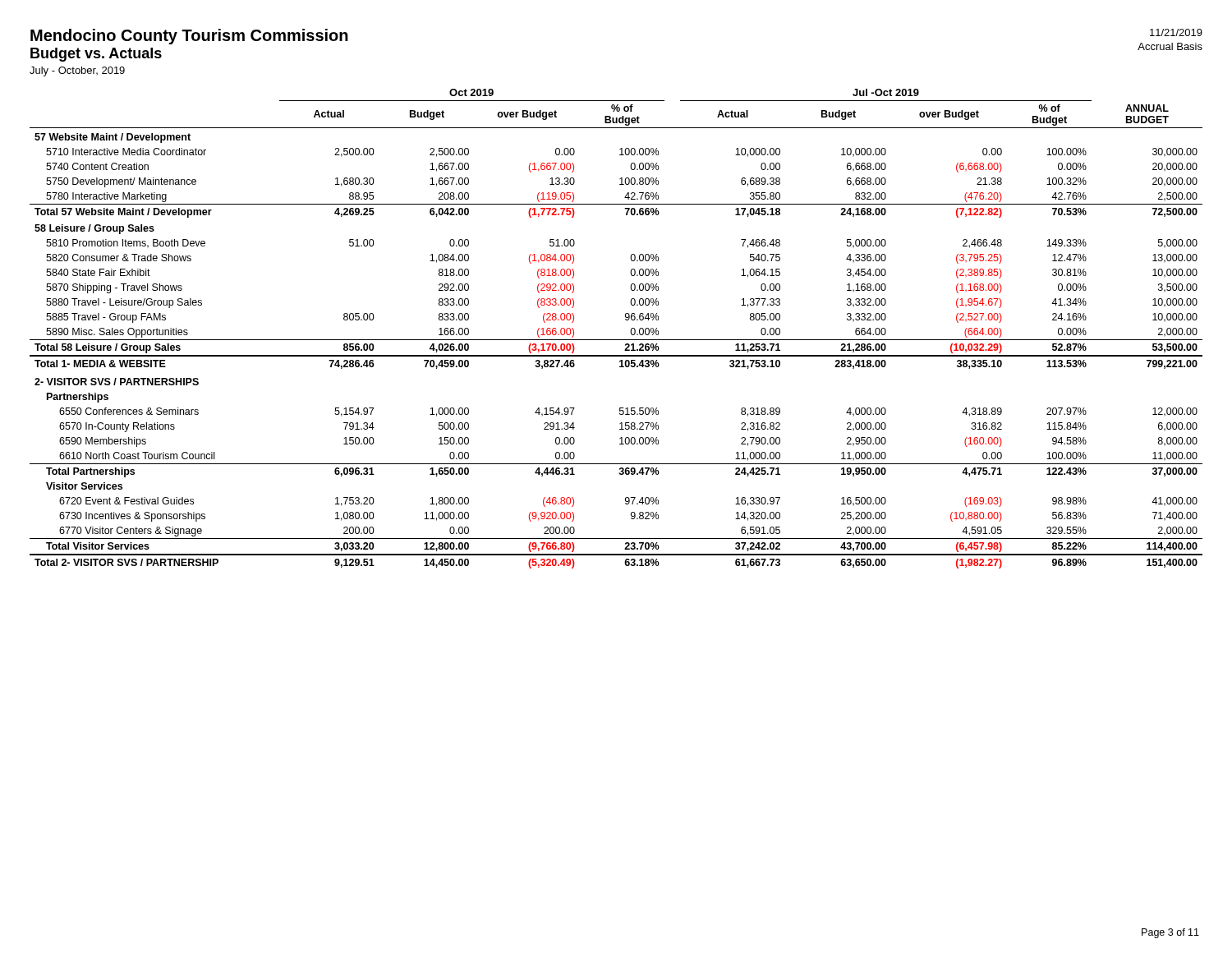Locate the text block that reads "July - October,"
The image size is (1232, 953).
(77, 71)
